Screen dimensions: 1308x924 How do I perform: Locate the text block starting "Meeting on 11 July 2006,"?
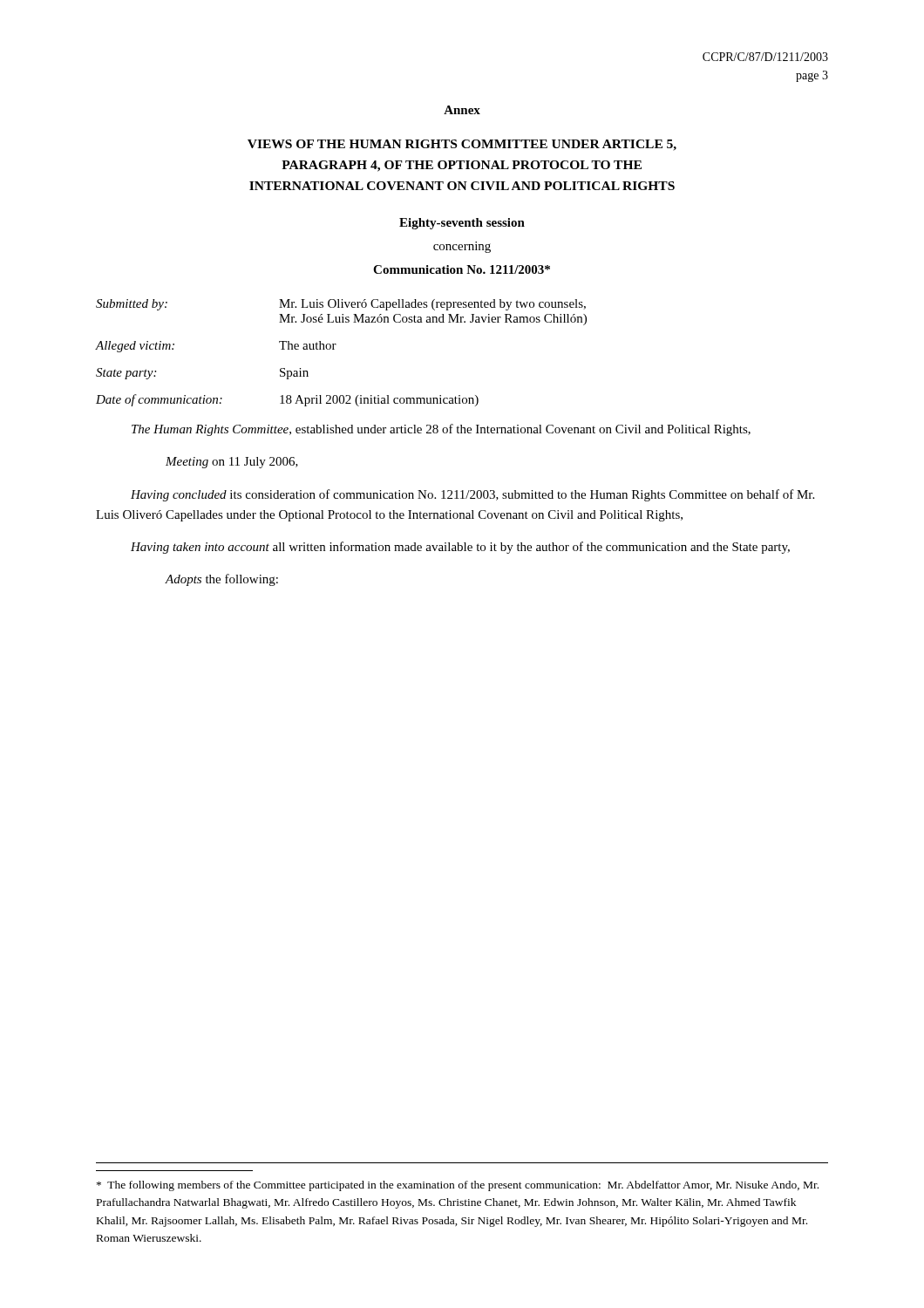tap(232, 462)
